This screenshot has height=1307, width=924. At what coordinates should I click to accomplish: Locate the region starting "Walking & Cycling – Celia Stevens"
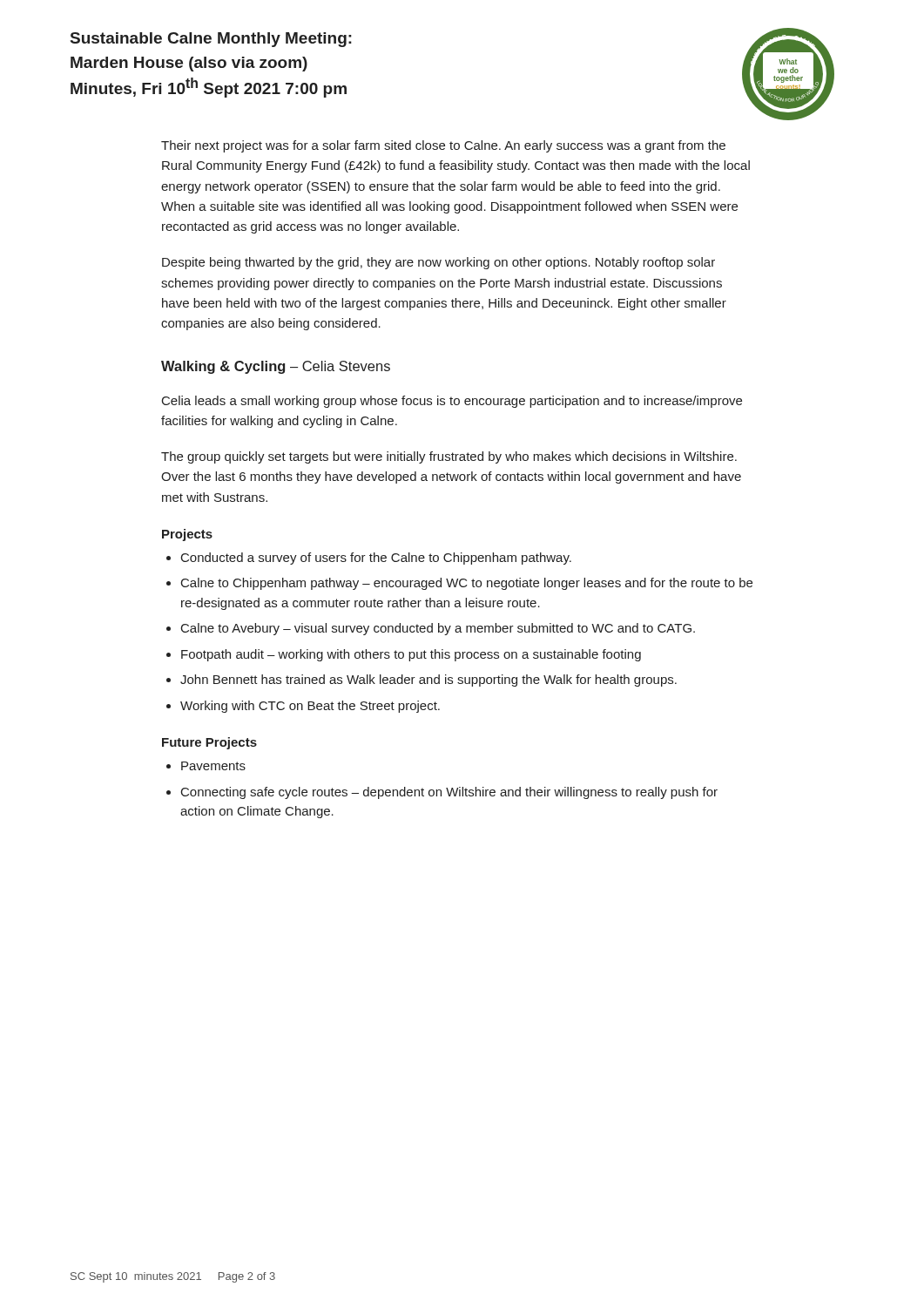point(276,366)
